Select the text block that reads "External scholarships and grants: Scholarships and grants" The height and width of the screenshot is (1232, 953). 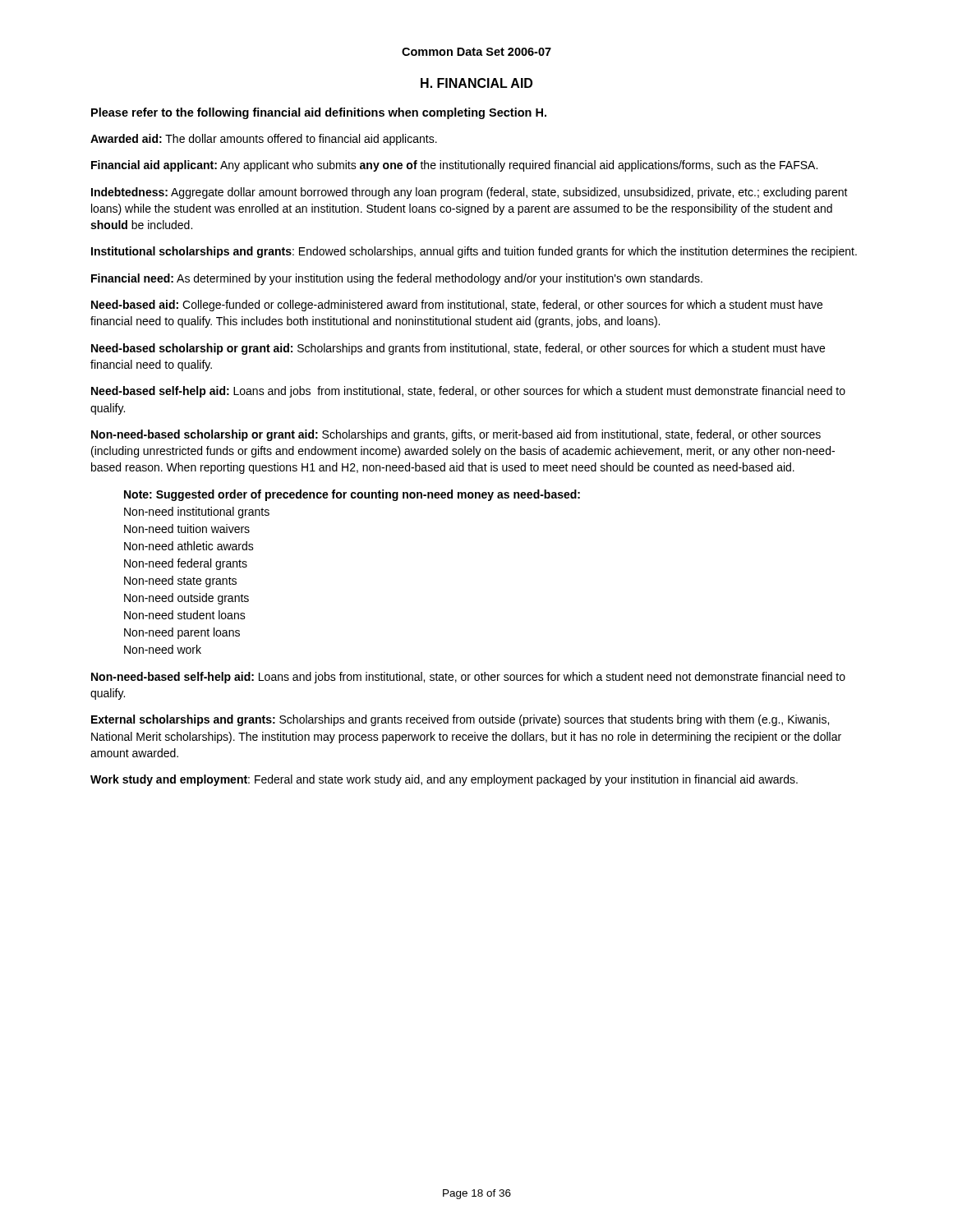(476, 737)
